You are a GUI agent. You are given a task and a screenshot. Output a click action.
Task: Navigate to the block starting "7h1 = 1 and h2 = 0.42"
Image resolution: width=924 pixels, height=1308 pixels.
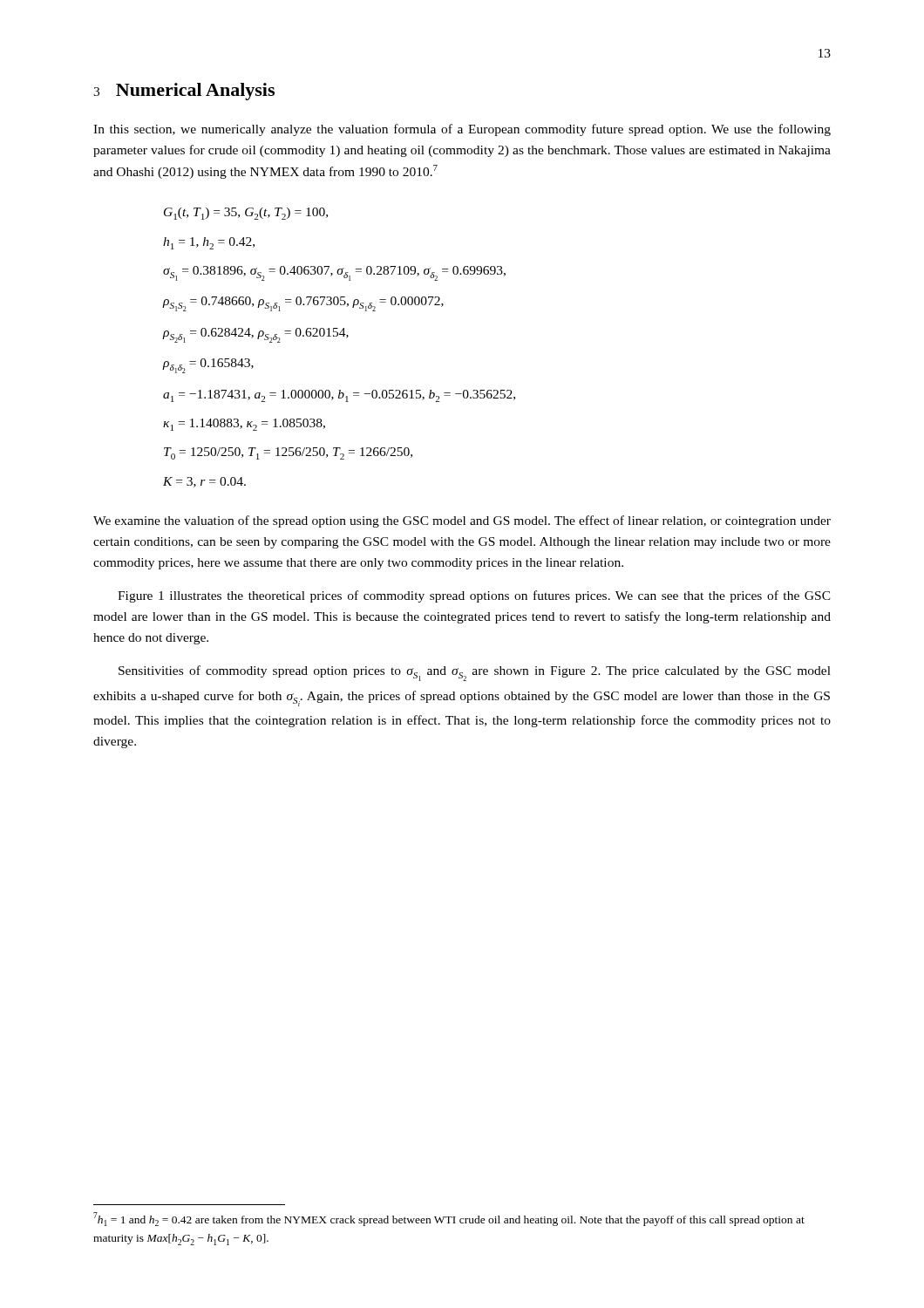462,1226
